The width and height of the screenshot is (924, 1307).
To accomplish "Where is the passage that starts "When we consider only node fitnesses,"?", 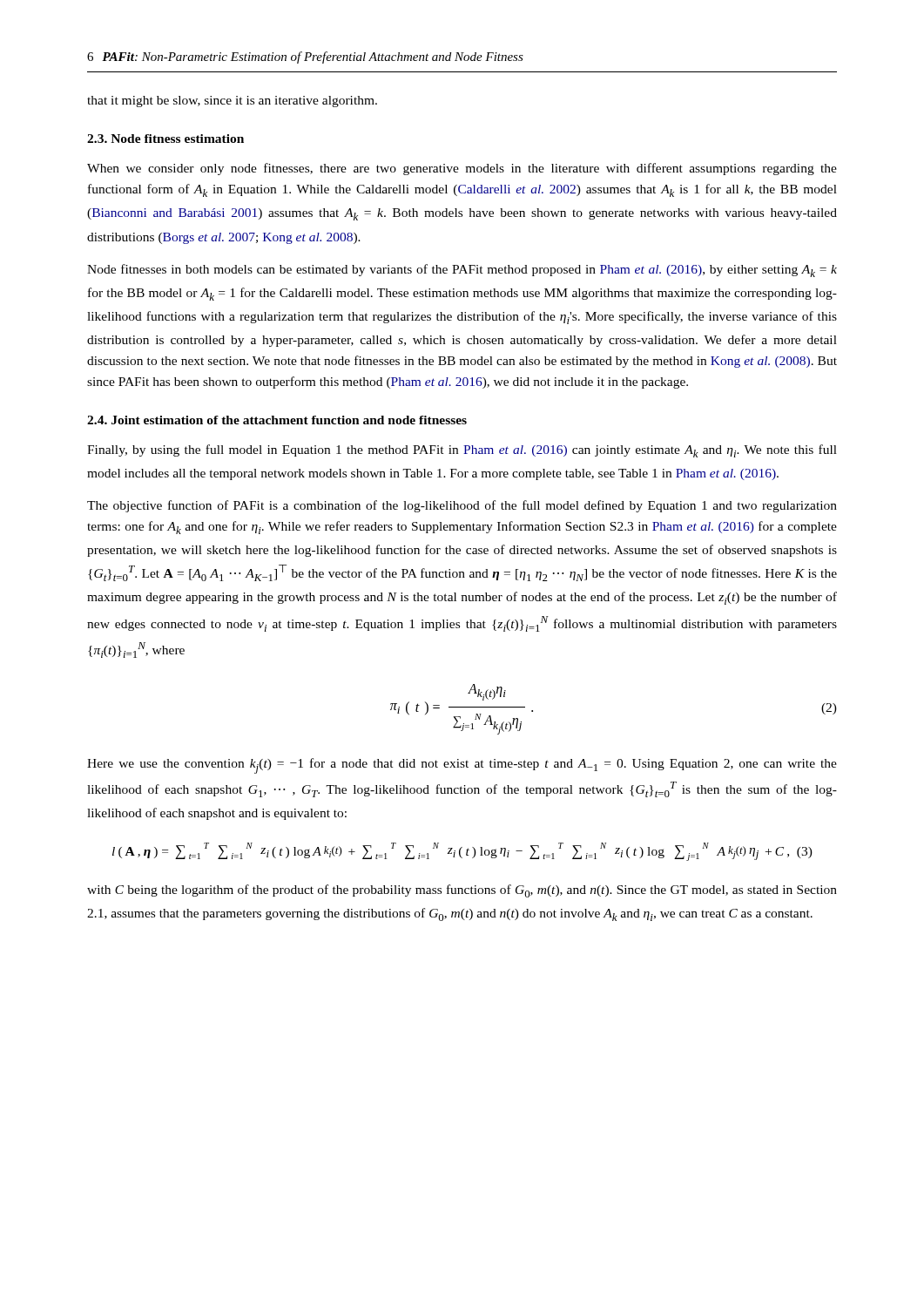I will click(x=462, y=203).
